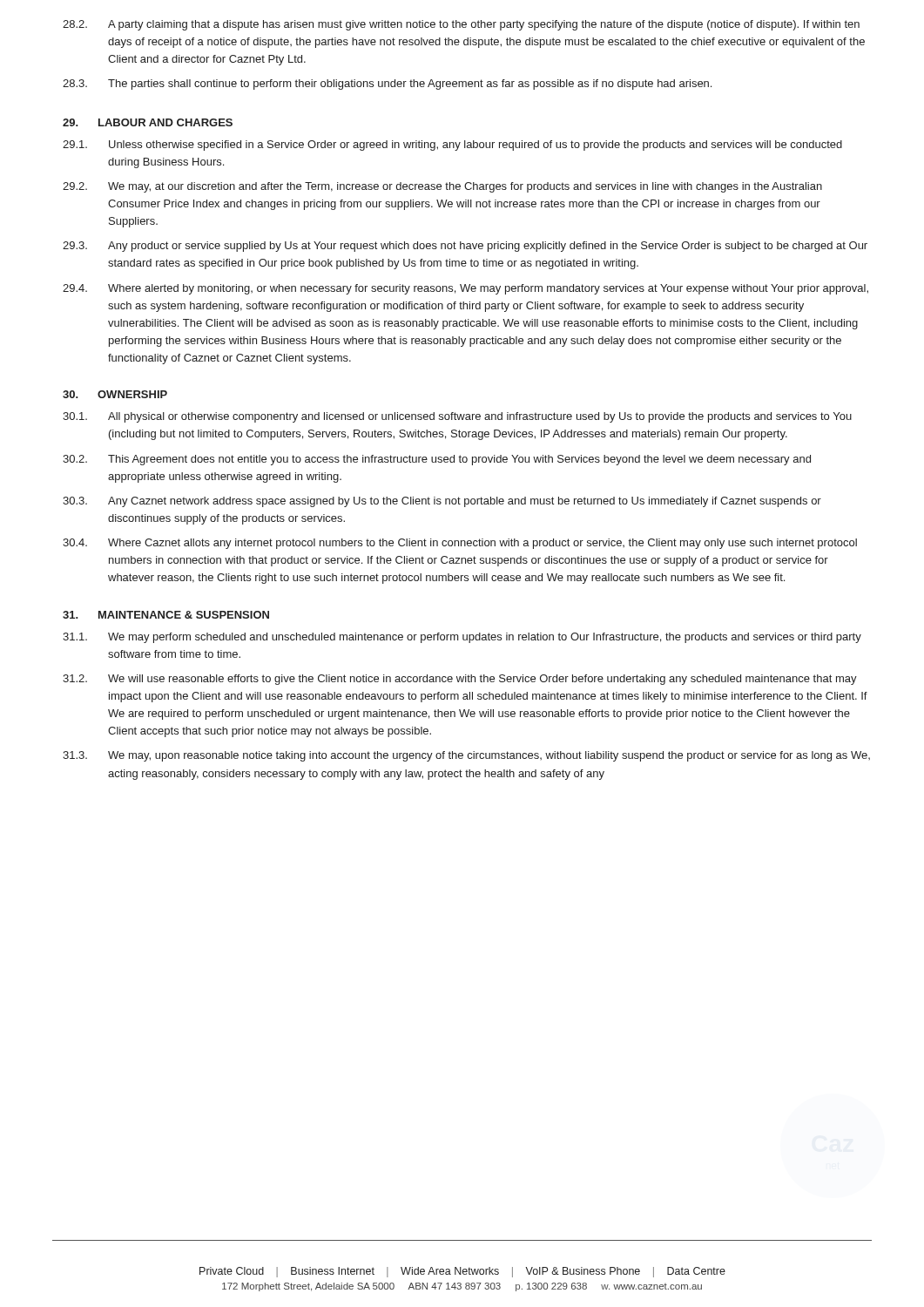
Task: Locate the list item that says "29.2. We may,"
Action: (x=467, y=204)
